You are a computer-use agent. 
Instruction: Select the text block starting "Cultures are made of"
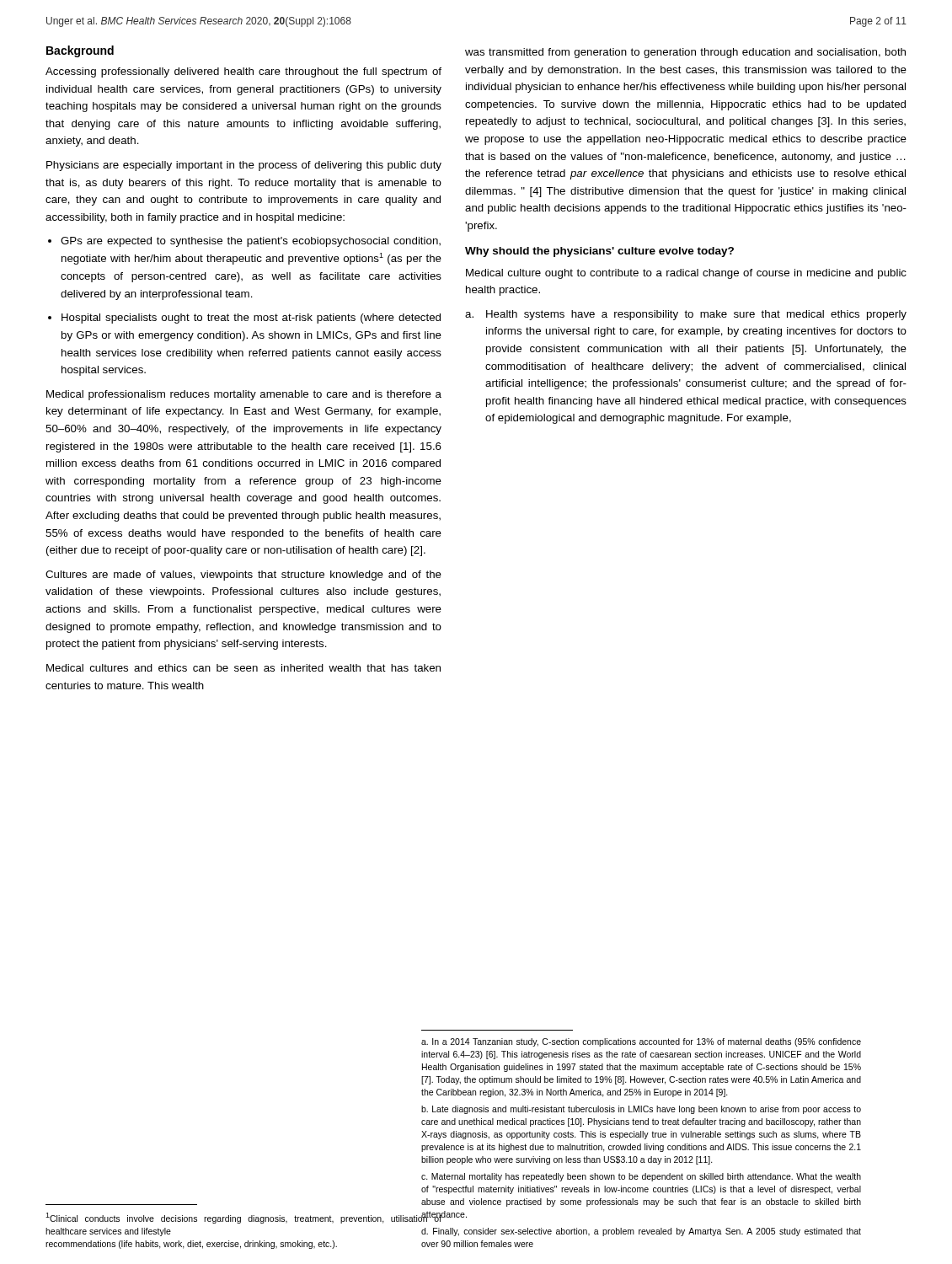[243, 610]
